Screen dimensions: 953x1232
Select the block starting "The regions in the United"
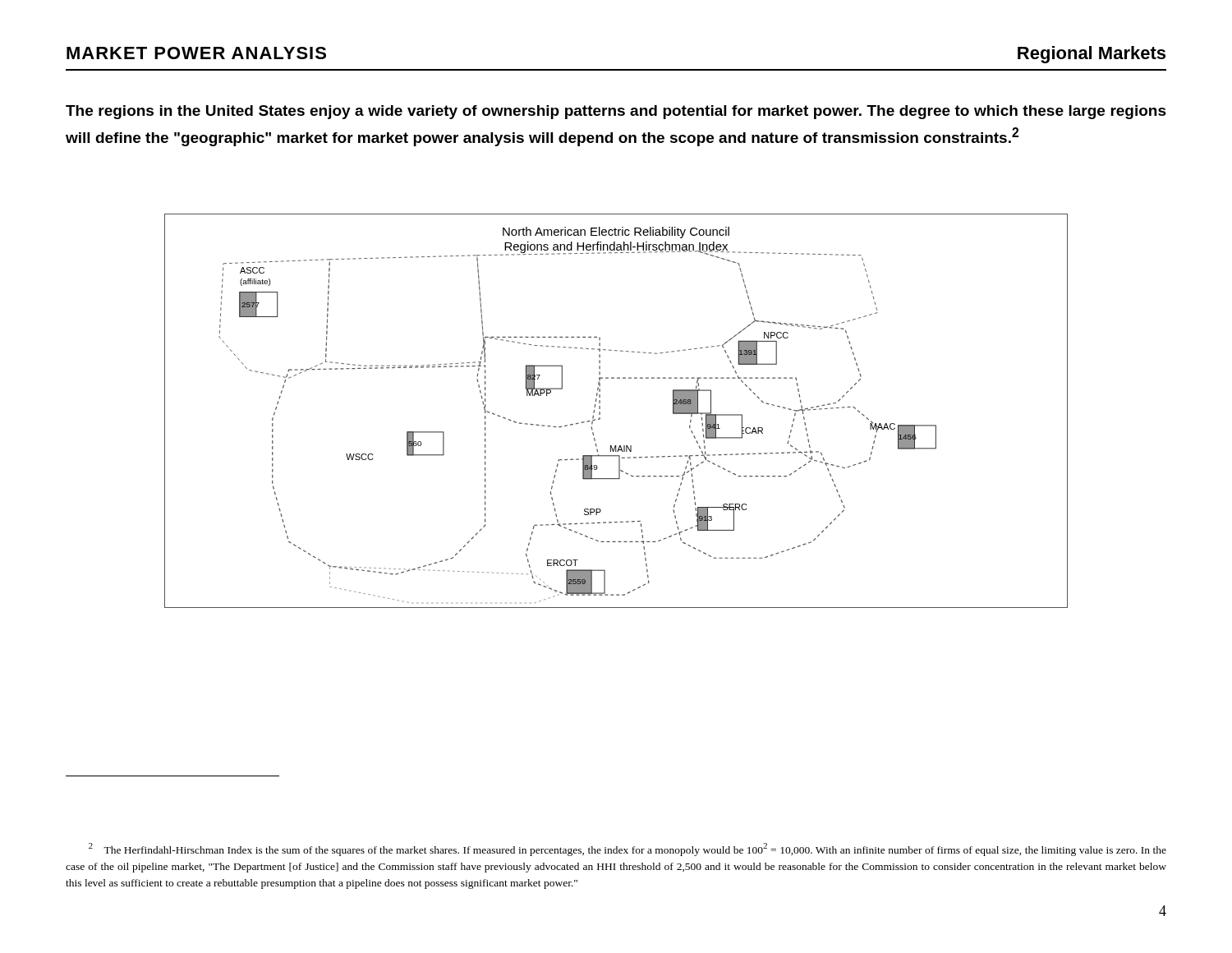pyautogui.click(x=616, y=124)
